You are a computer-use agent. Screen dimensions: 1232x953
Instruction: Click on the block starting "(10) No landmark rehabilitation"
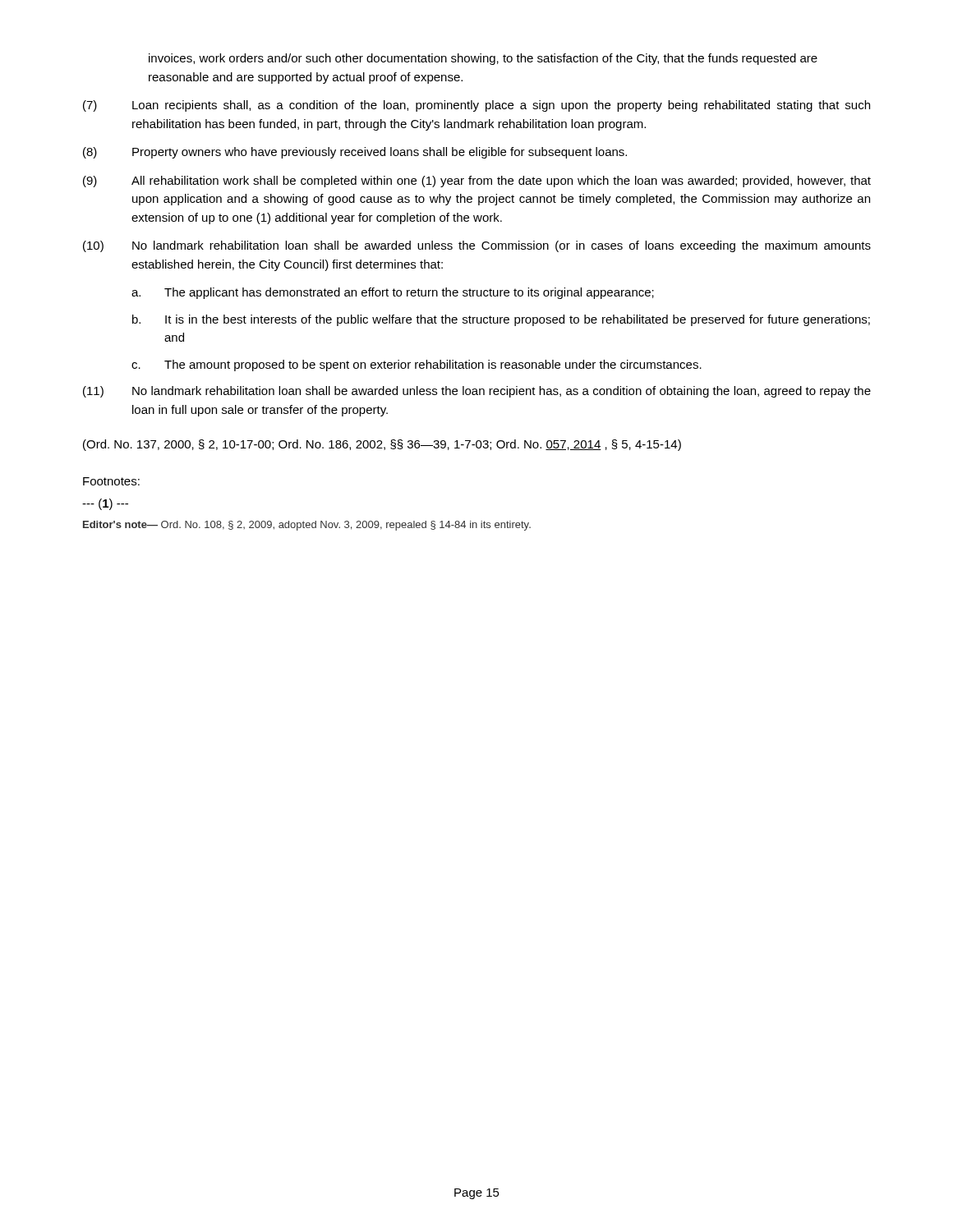pyautogui.click(x=476, y=255)
